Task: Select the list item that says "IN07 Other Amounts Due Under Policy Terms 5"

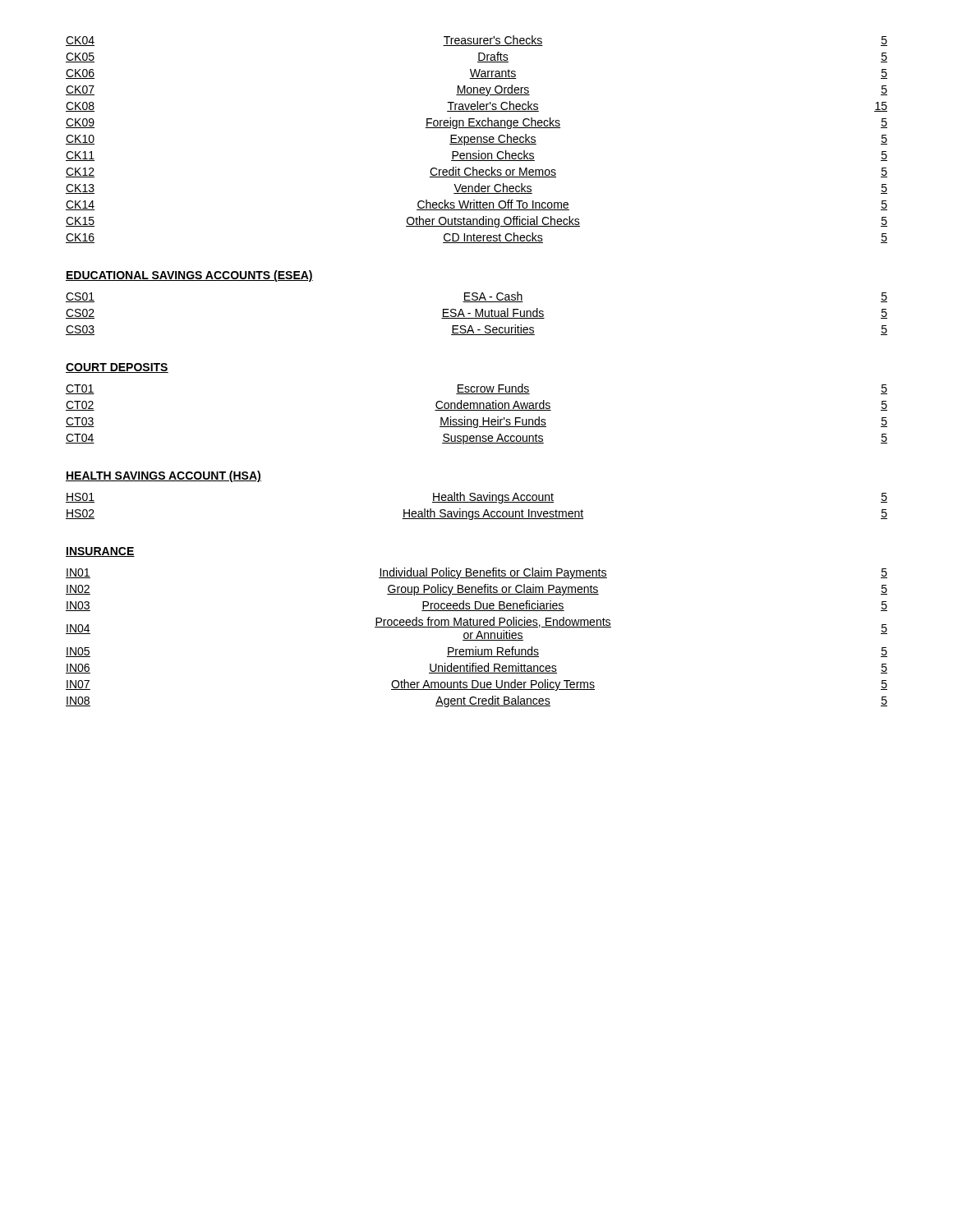Action: point(476,684)
